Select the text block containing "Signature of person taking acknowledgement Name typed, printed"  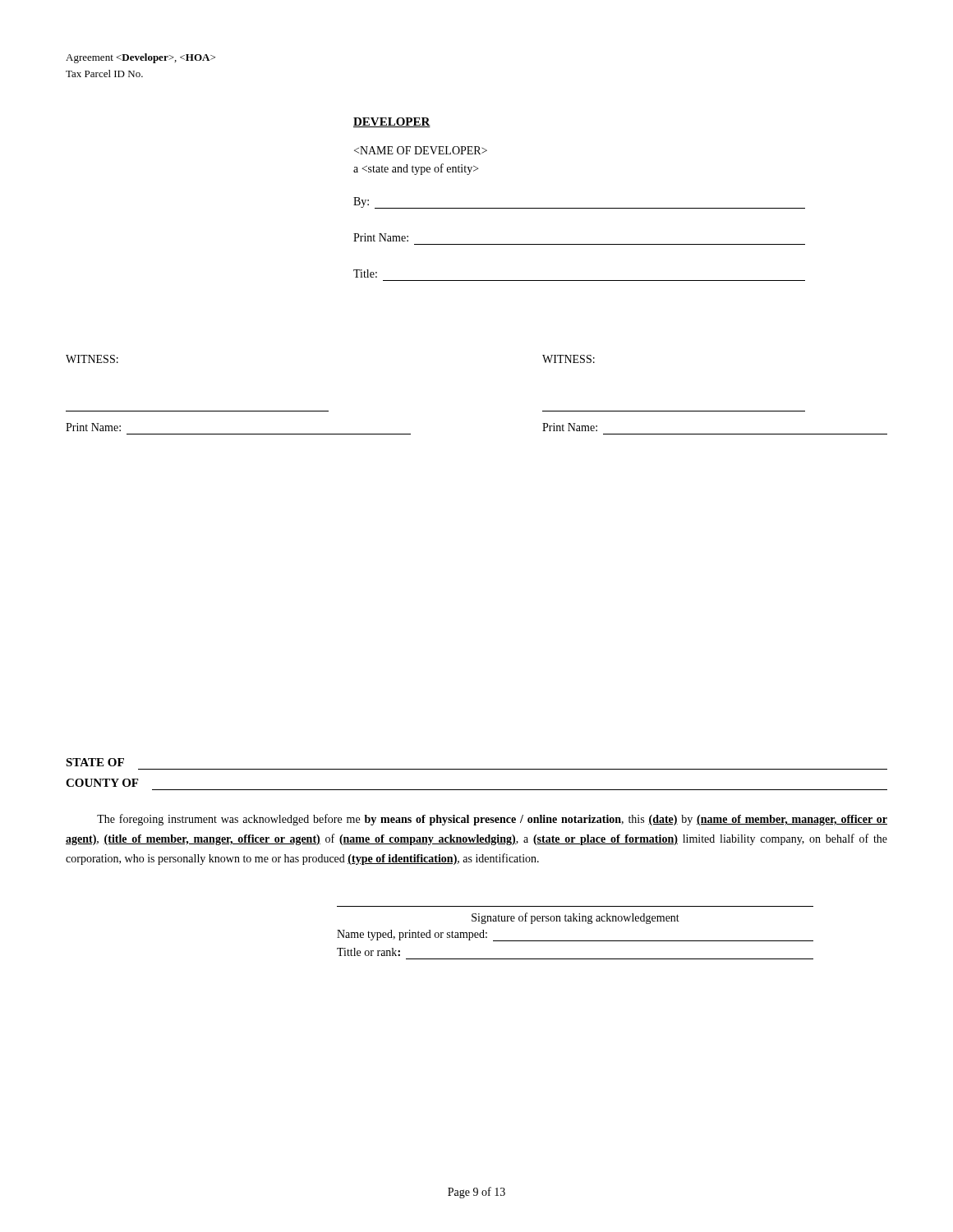pyautogui.click(x=575, y=927)
